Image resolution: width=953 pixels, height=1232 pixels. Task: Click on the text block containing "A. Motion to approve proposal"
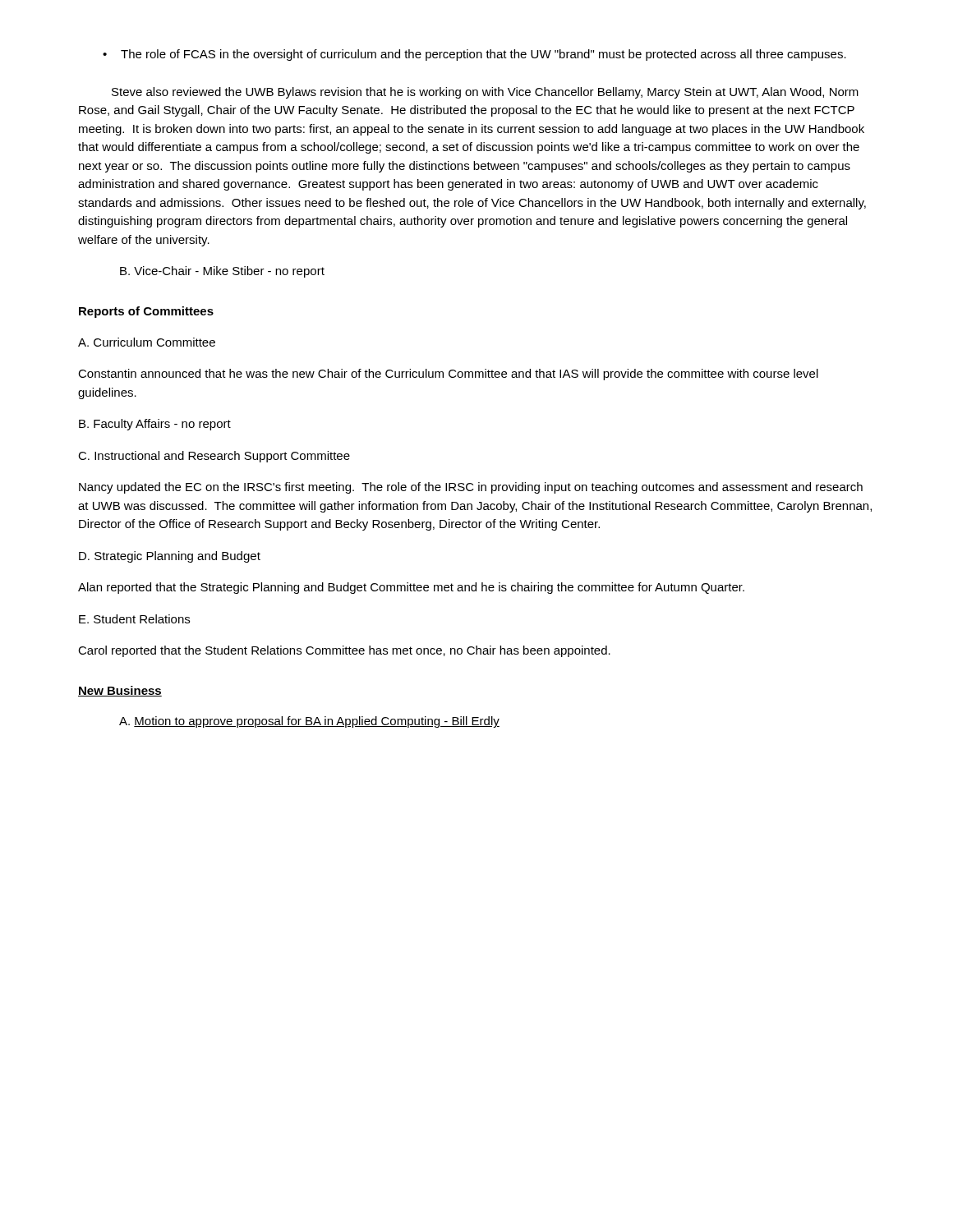click(309, 721)
